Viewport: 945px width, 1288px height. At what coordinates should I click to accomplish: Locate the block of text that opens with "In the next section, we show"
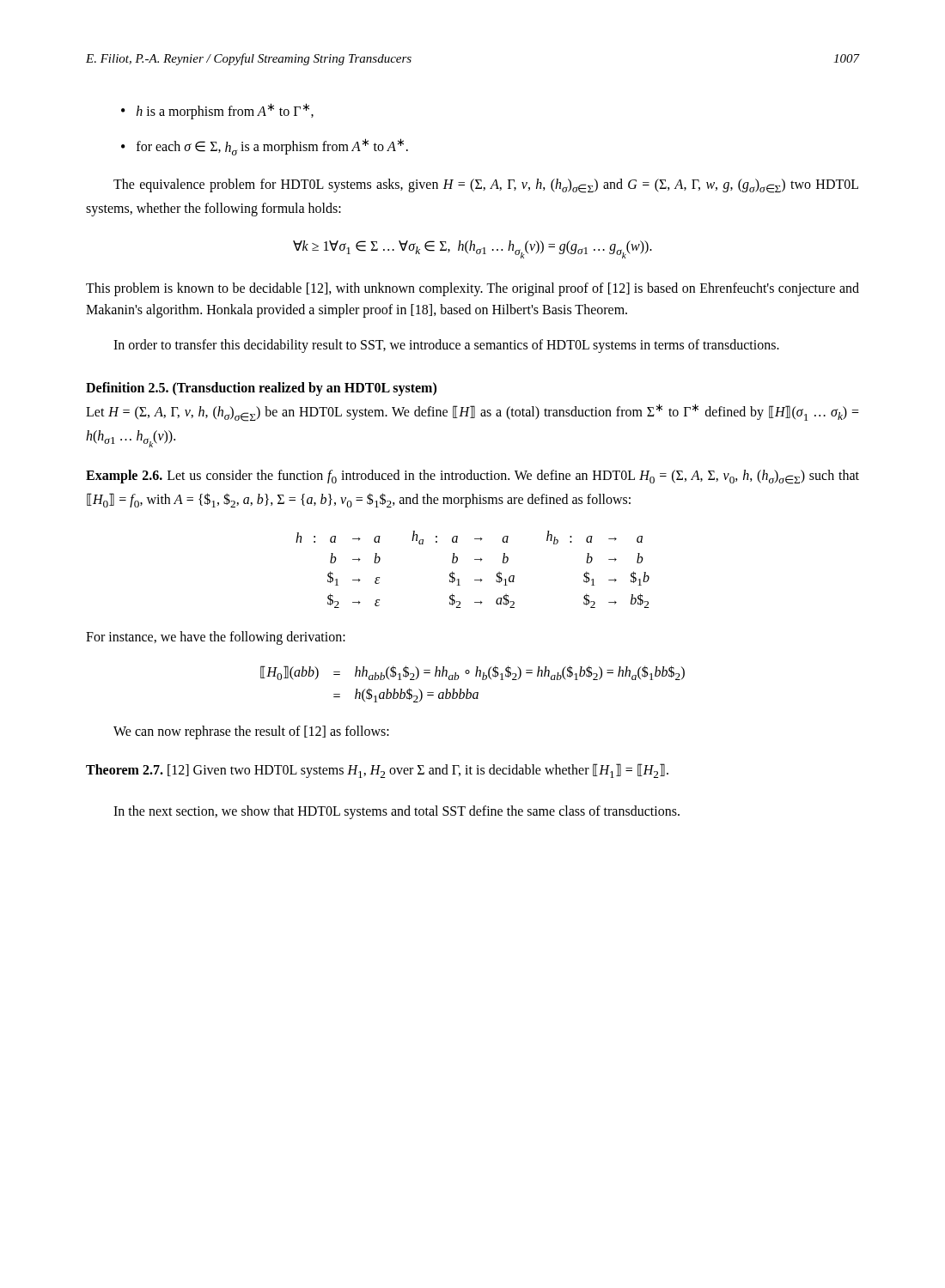(x=472, y=812)
